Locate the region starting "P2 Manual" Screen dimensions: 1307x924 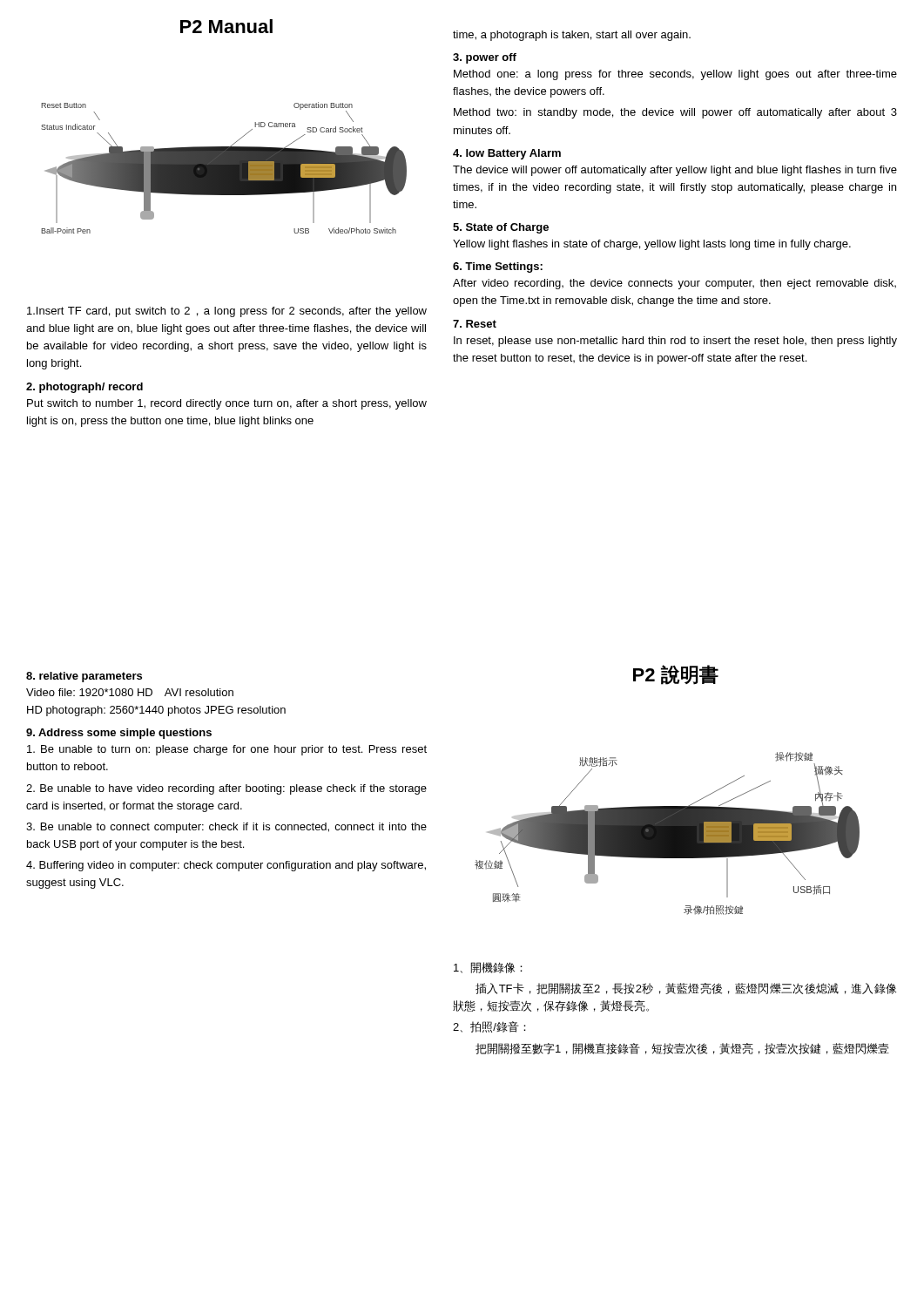(226, 27)
